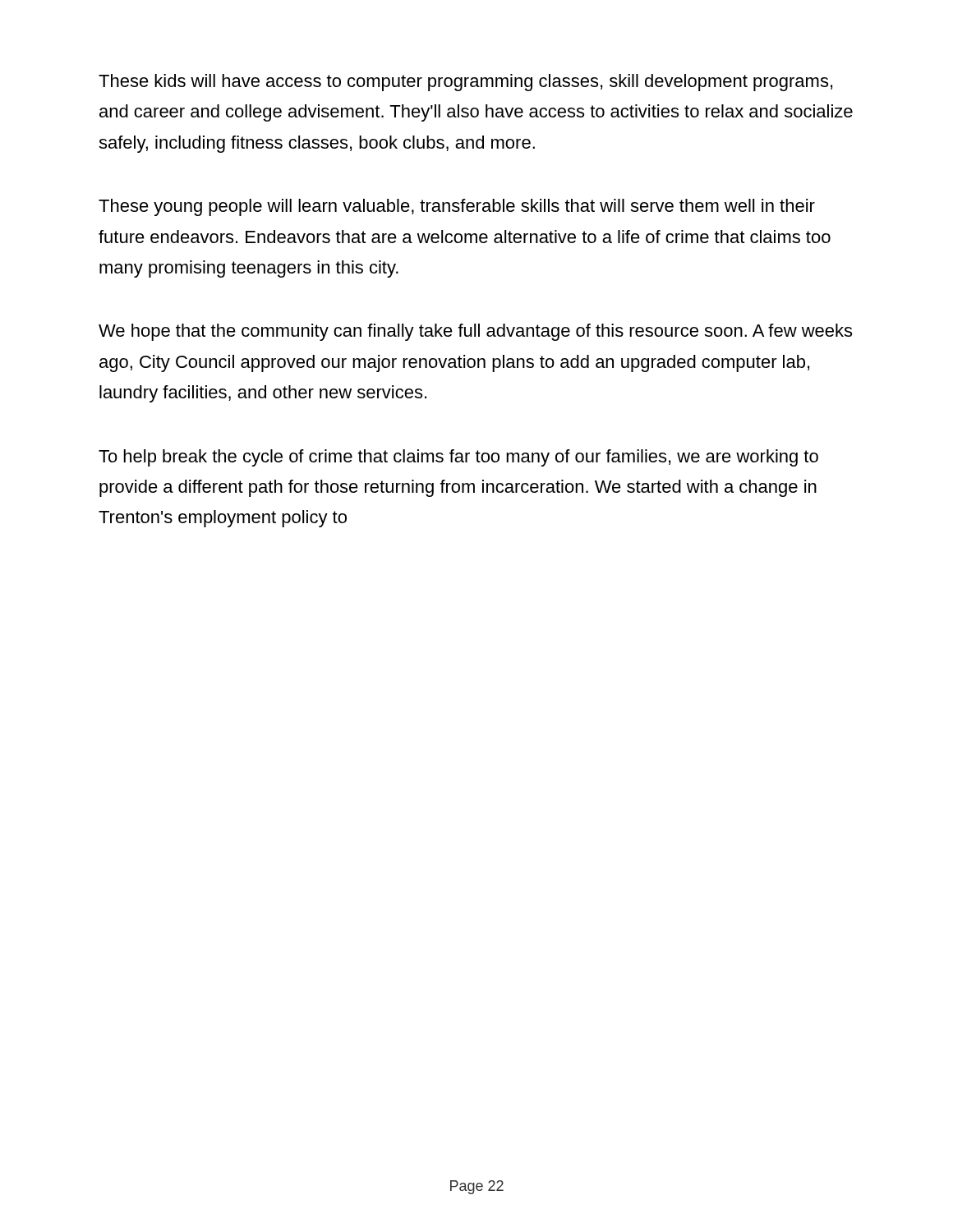Find the region starting "These kids will have access to computer"
The width and height of the screenshot is (953, 1232).
pos(476,112)
